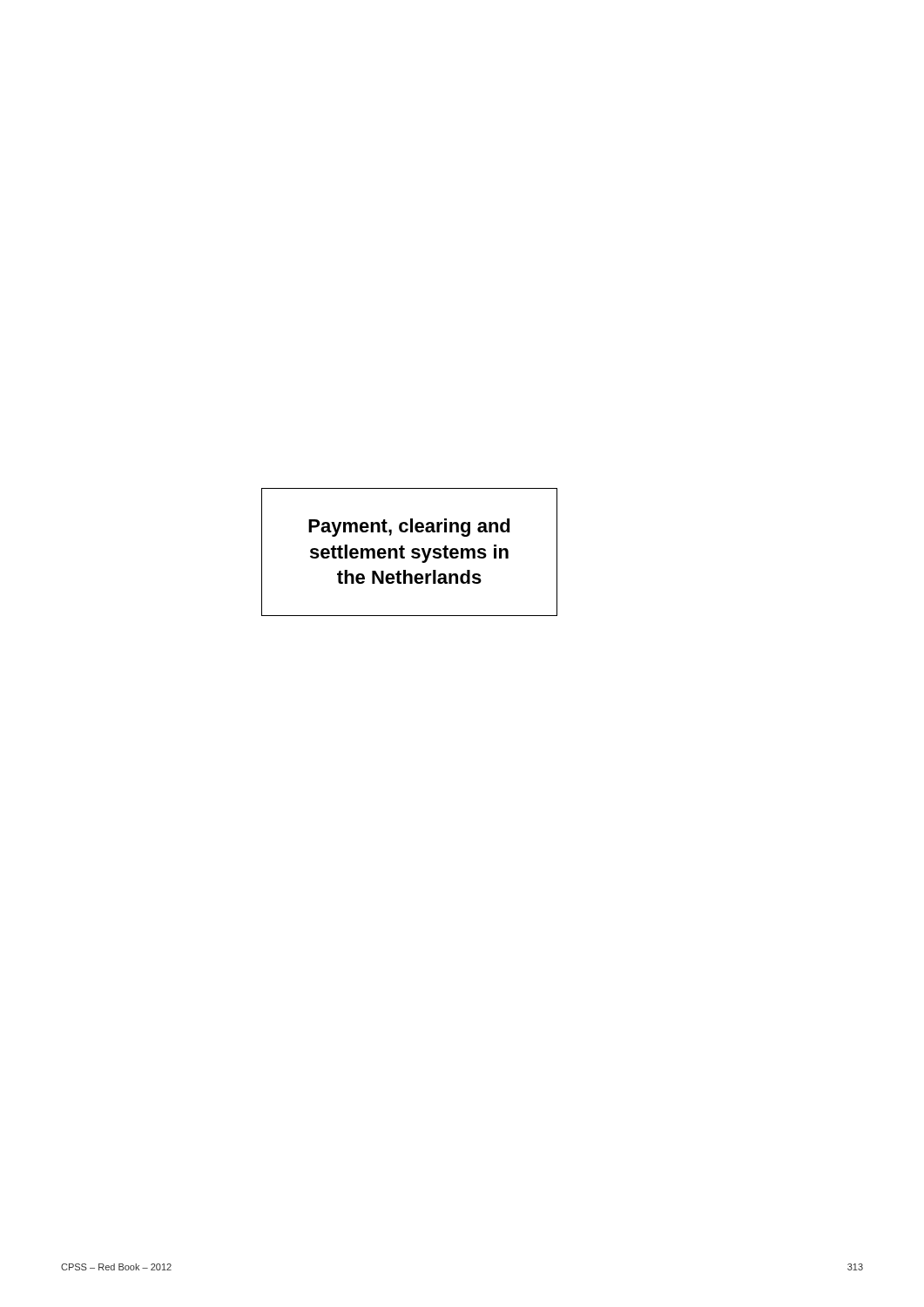Find the title with the text "Payment, clearing andsettlement"
Viewport: 924px width, 1307px height.
409,552
